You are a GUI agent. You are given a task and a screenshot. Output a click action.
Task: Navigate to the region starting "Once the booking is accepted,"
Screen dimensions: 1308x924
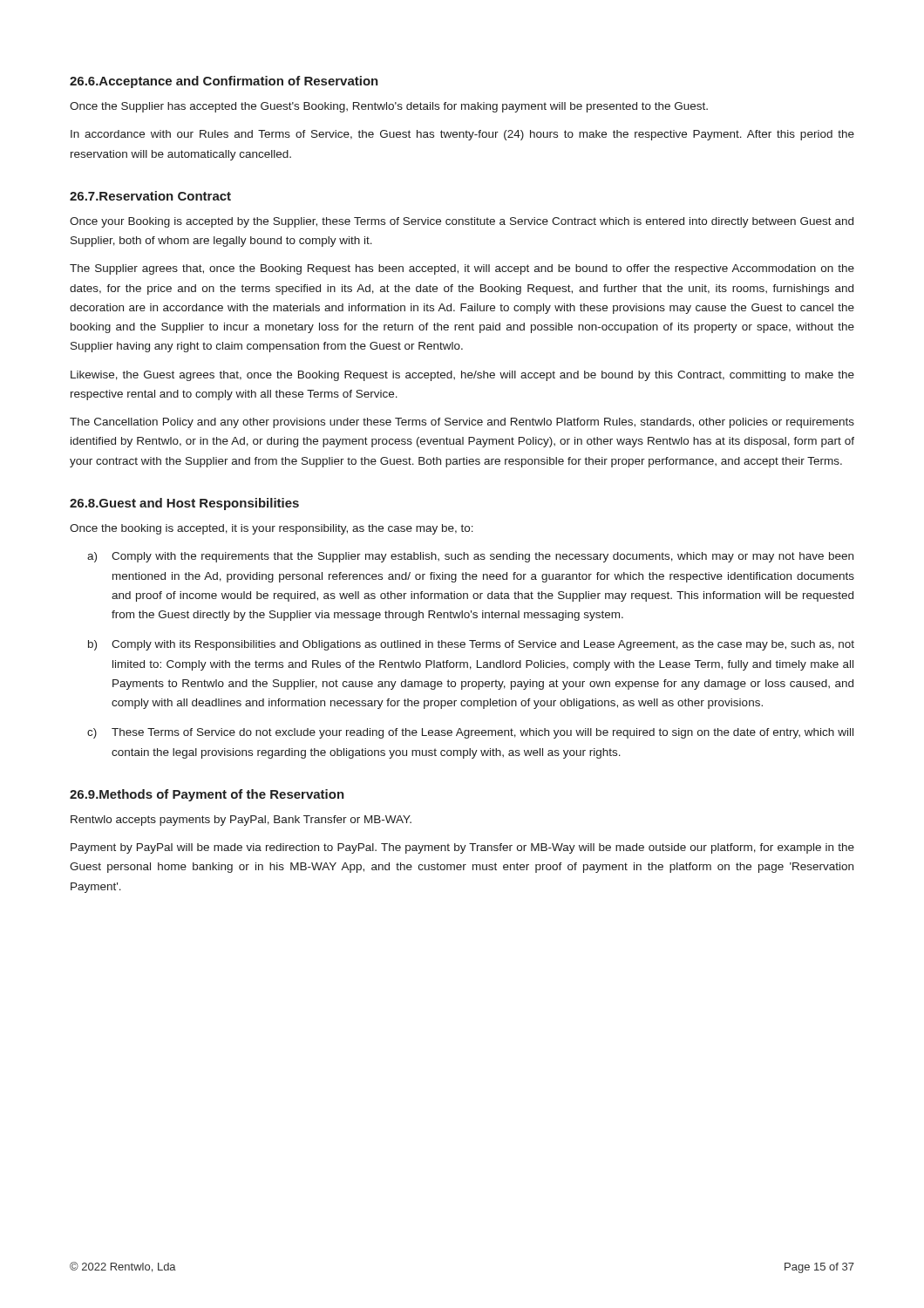272,528
